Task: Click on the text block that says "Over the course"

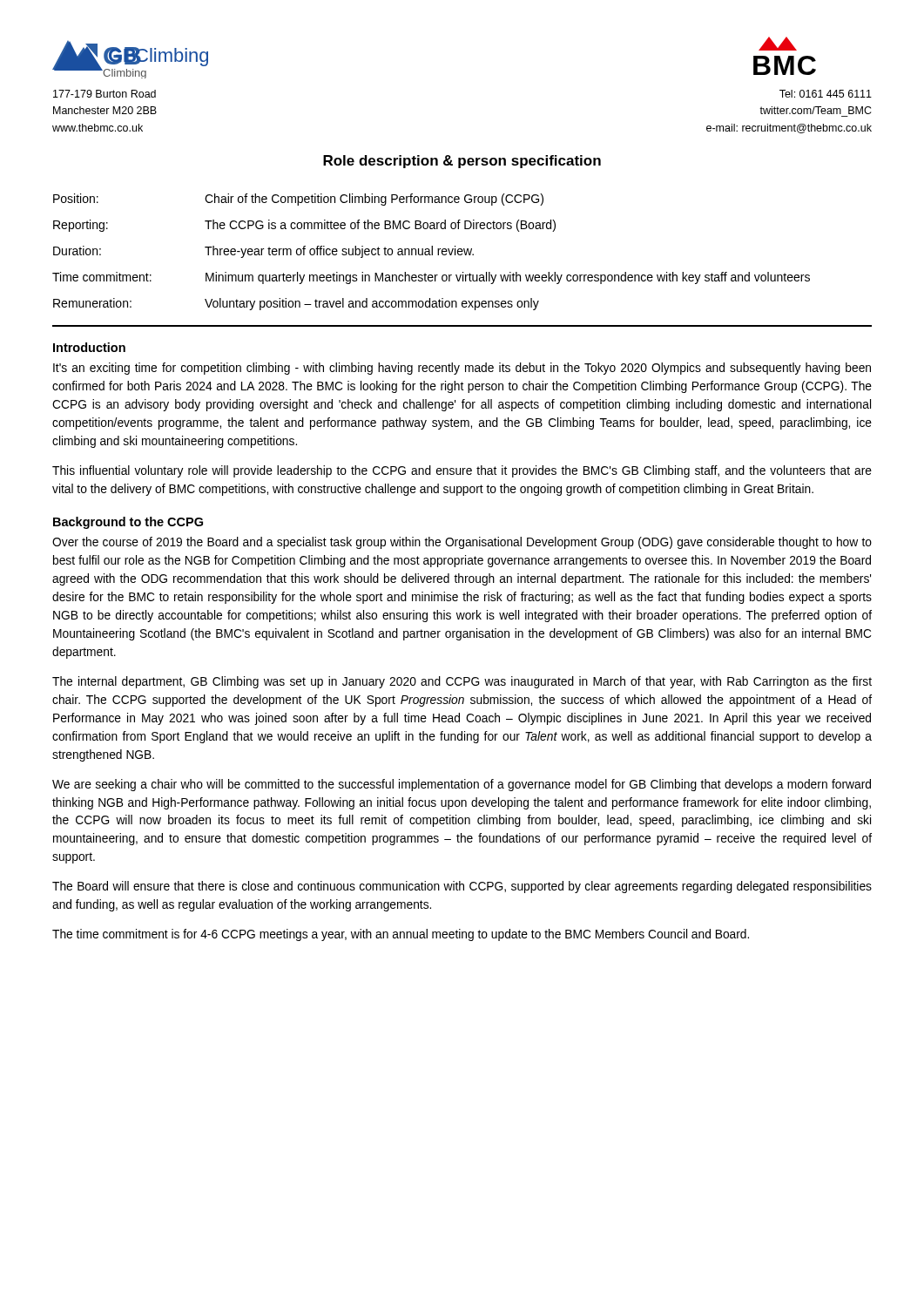Action: [x=462, y=597]
